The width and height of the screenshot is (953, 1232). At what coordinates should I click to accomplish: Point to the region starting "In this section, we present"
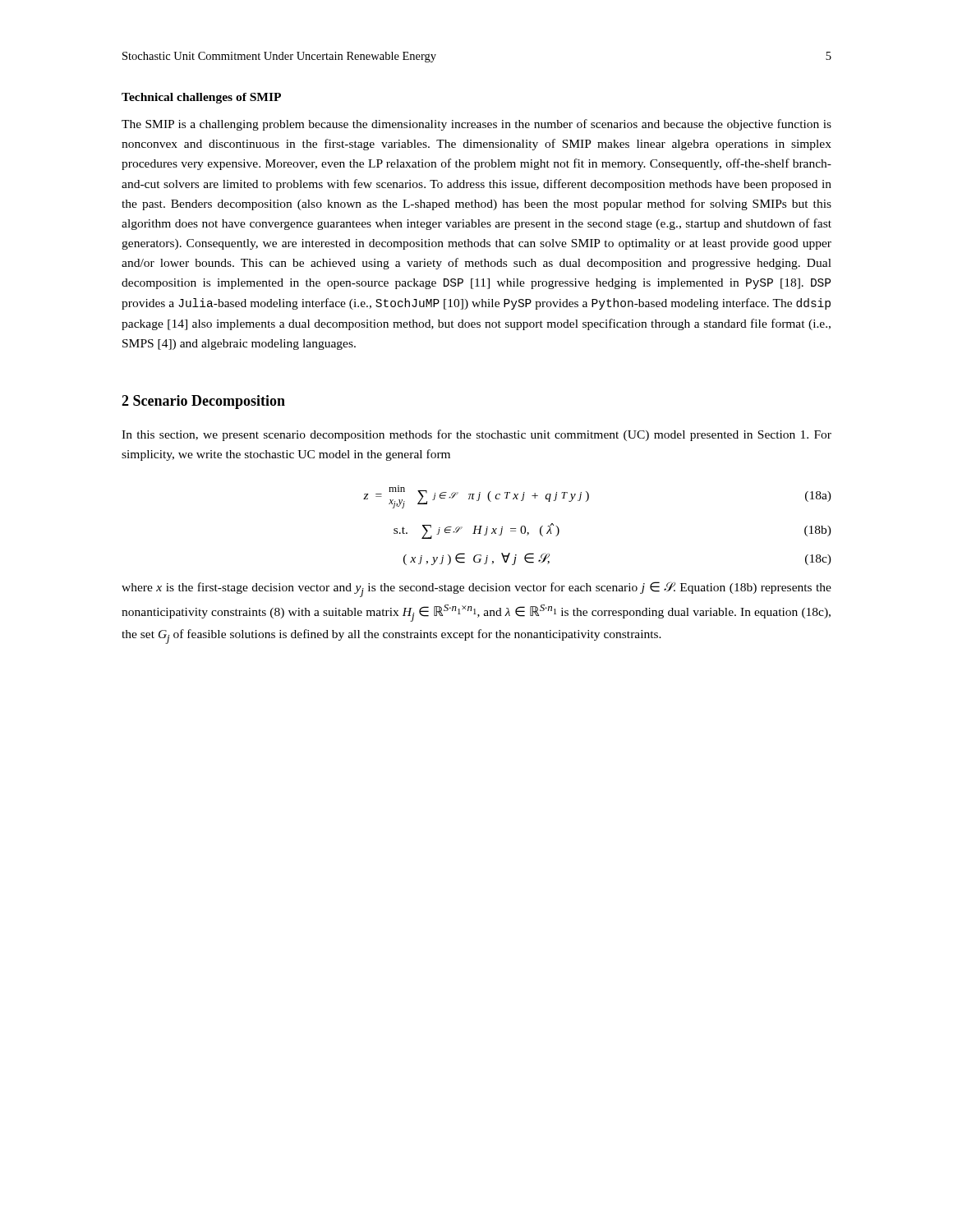point(476,444)
